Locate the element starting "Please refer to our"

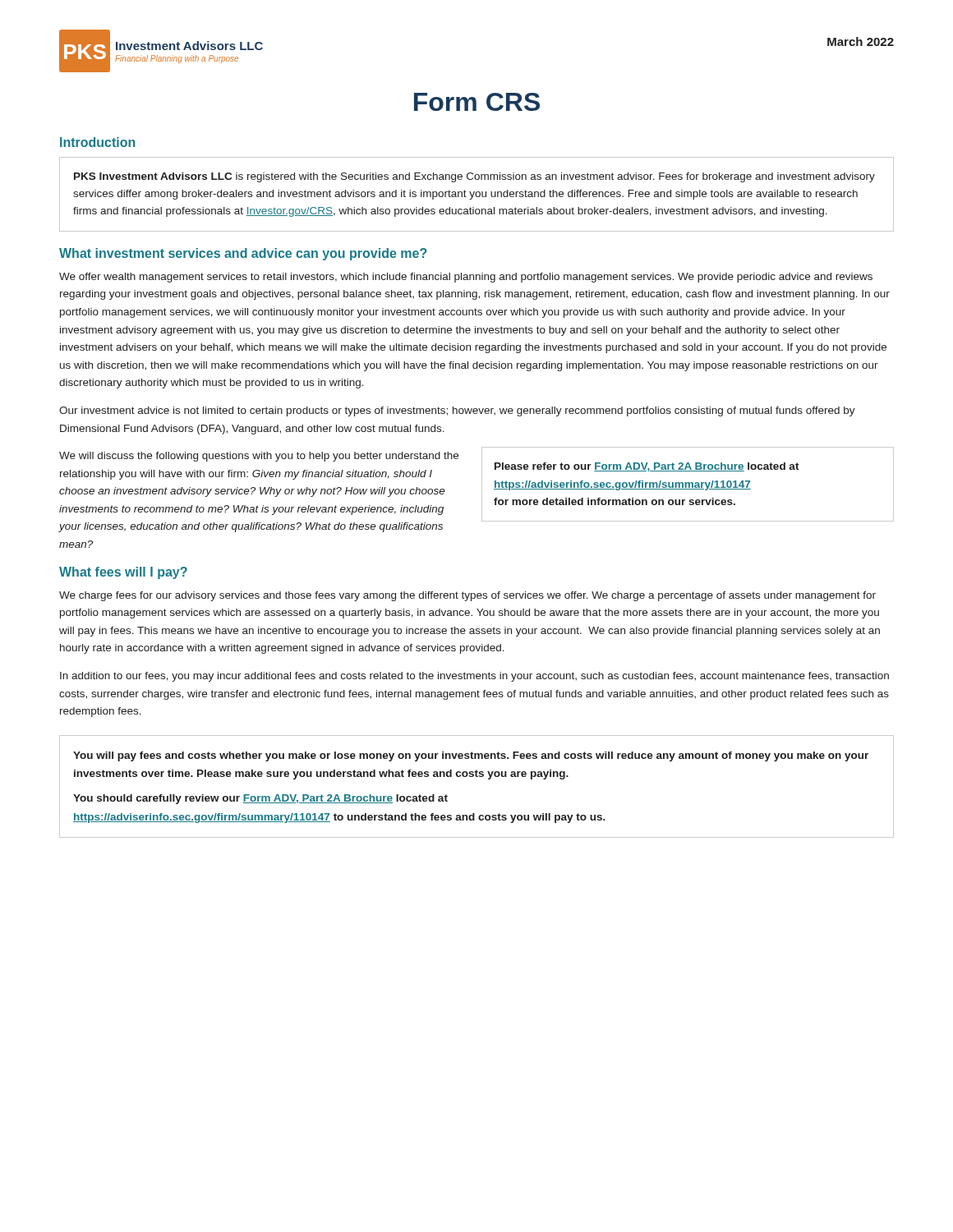pyautogui.click(x=646, y=484)
